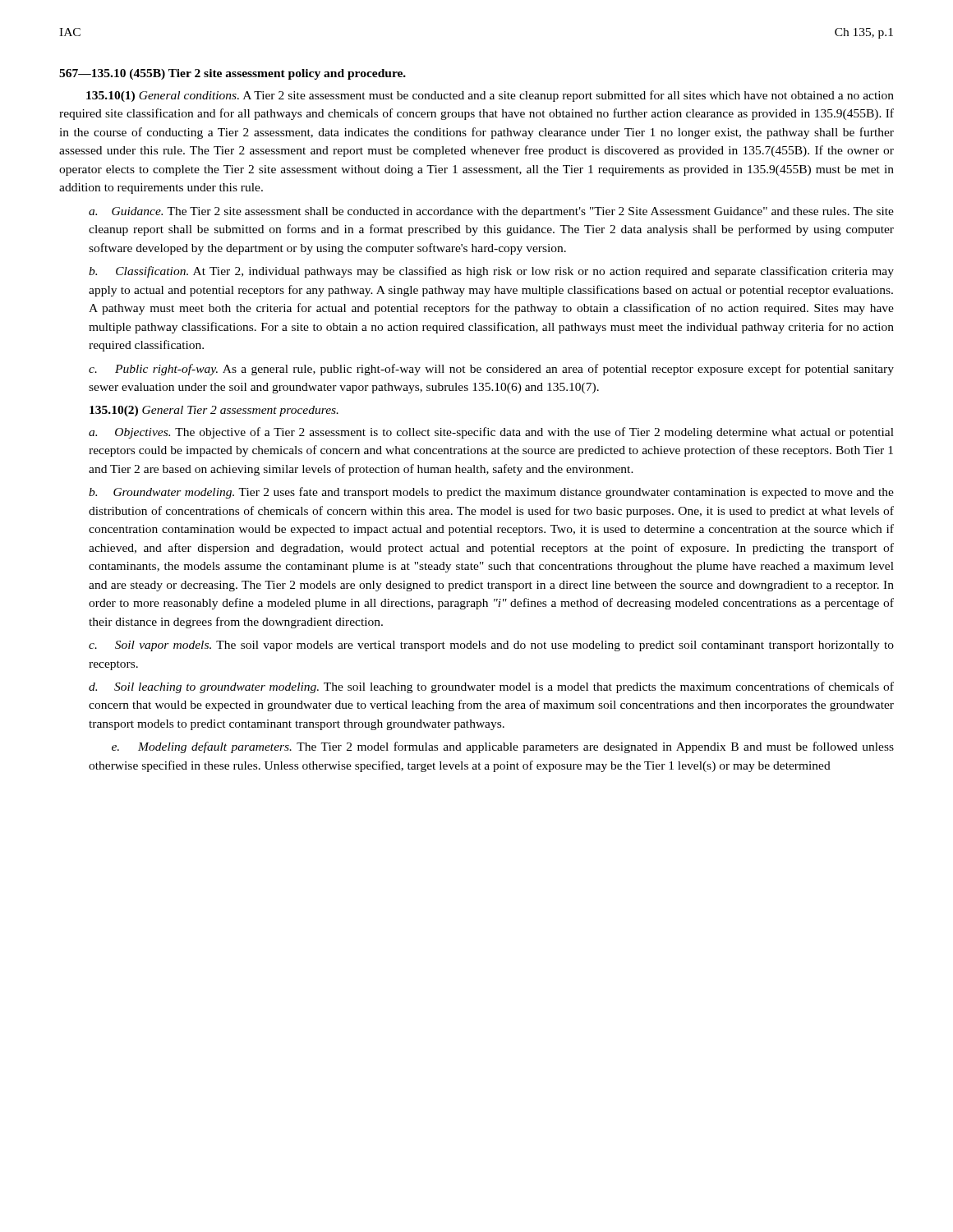Select the text starting "c. Soil vapor"
The width and height of the screenshot is (953, 1232).
[491, 654]
